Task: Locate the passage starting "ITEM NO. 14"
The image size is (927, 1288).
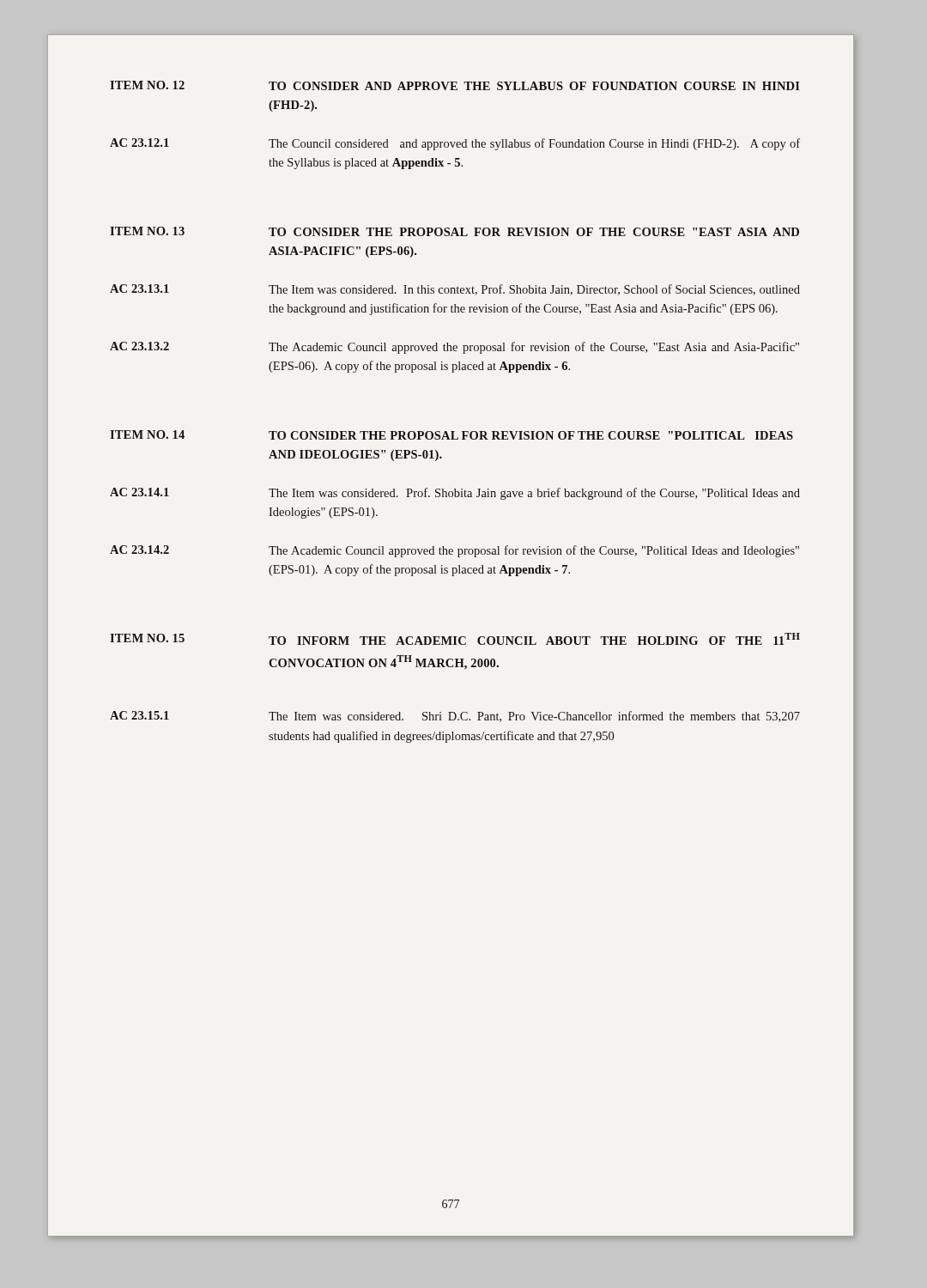Action: pos(455,445)
